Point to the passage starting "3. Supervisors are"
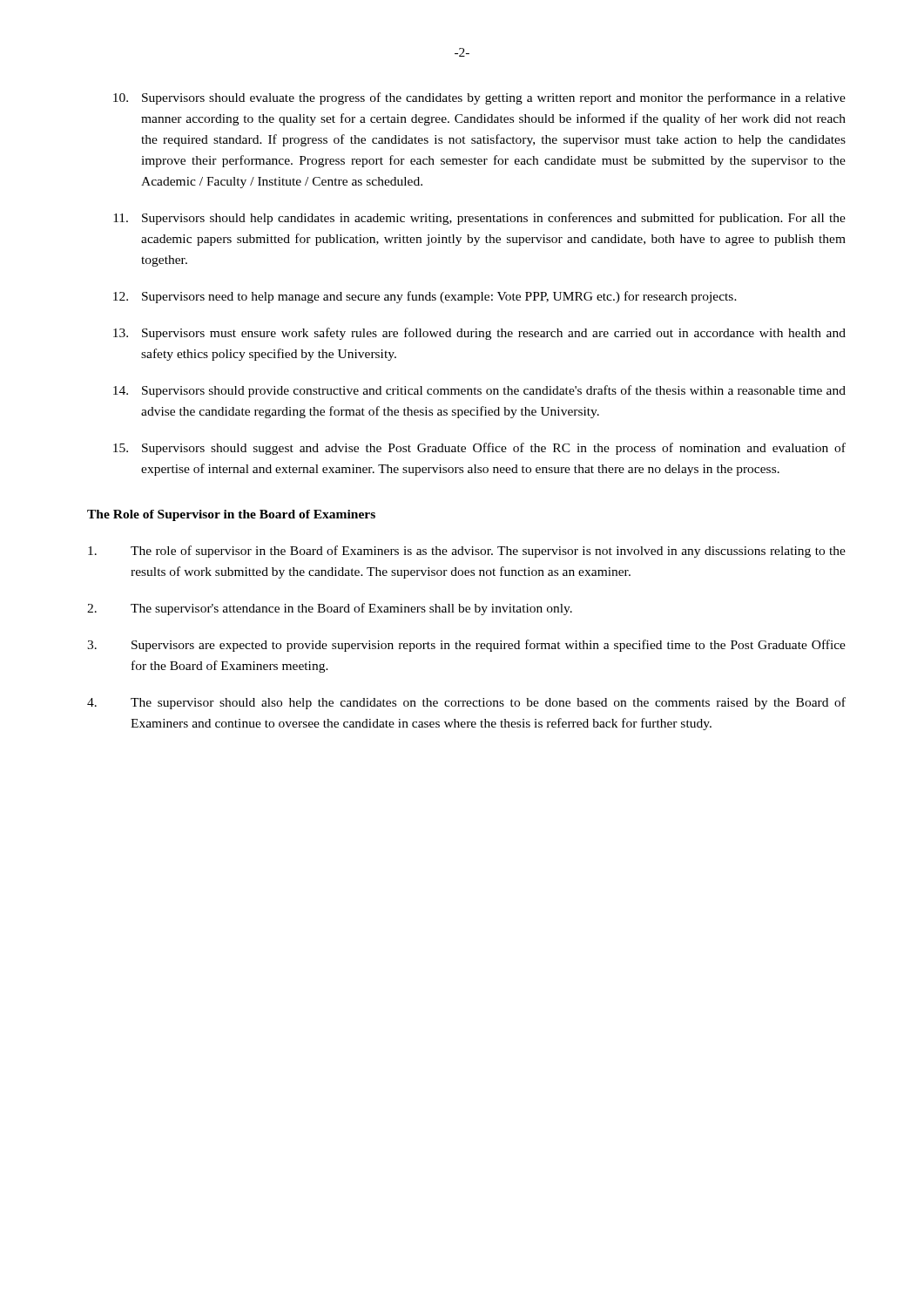 click(466, 656)
